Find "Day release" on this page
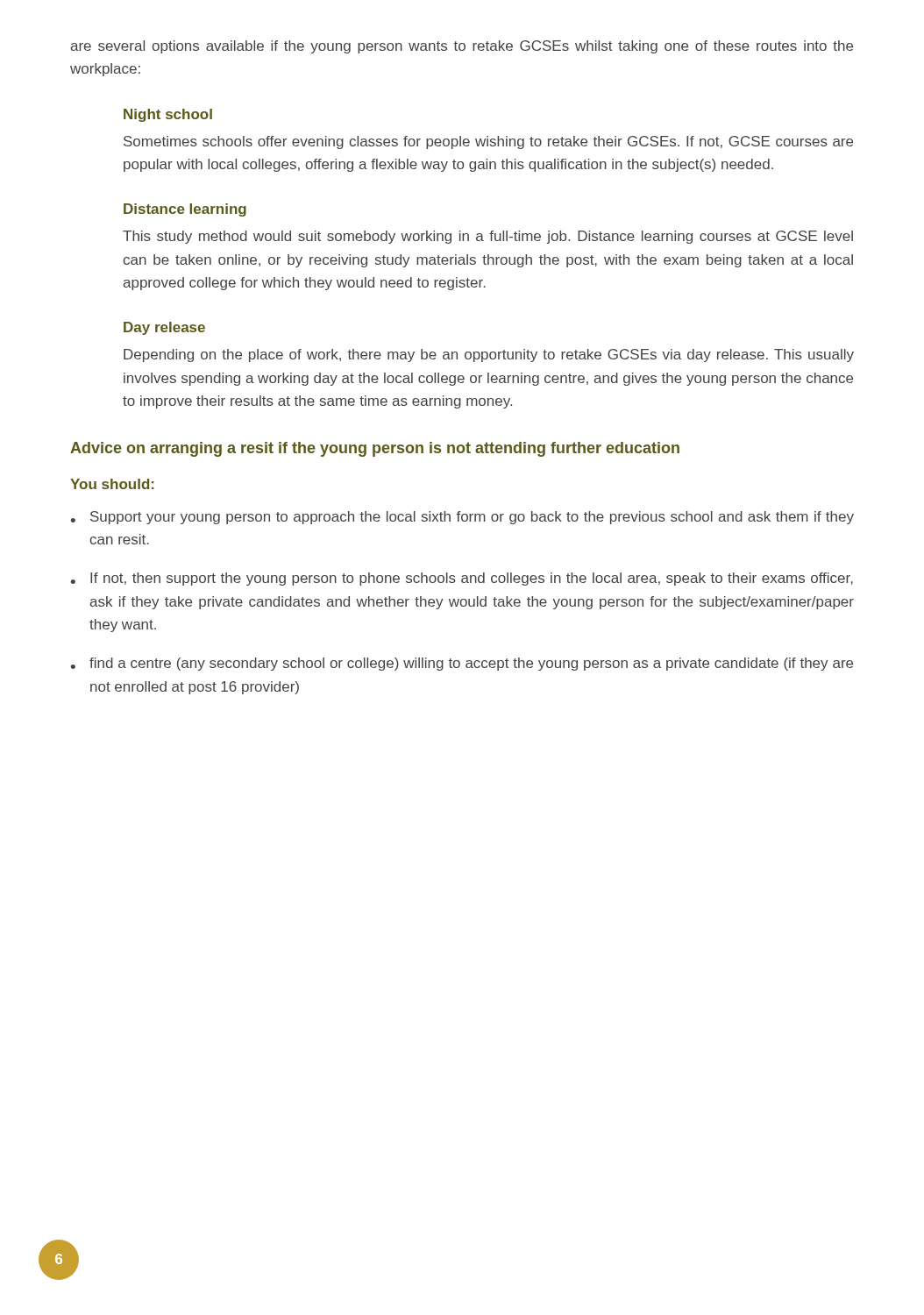The image size is (924, 1315). [x=164, y=328]
